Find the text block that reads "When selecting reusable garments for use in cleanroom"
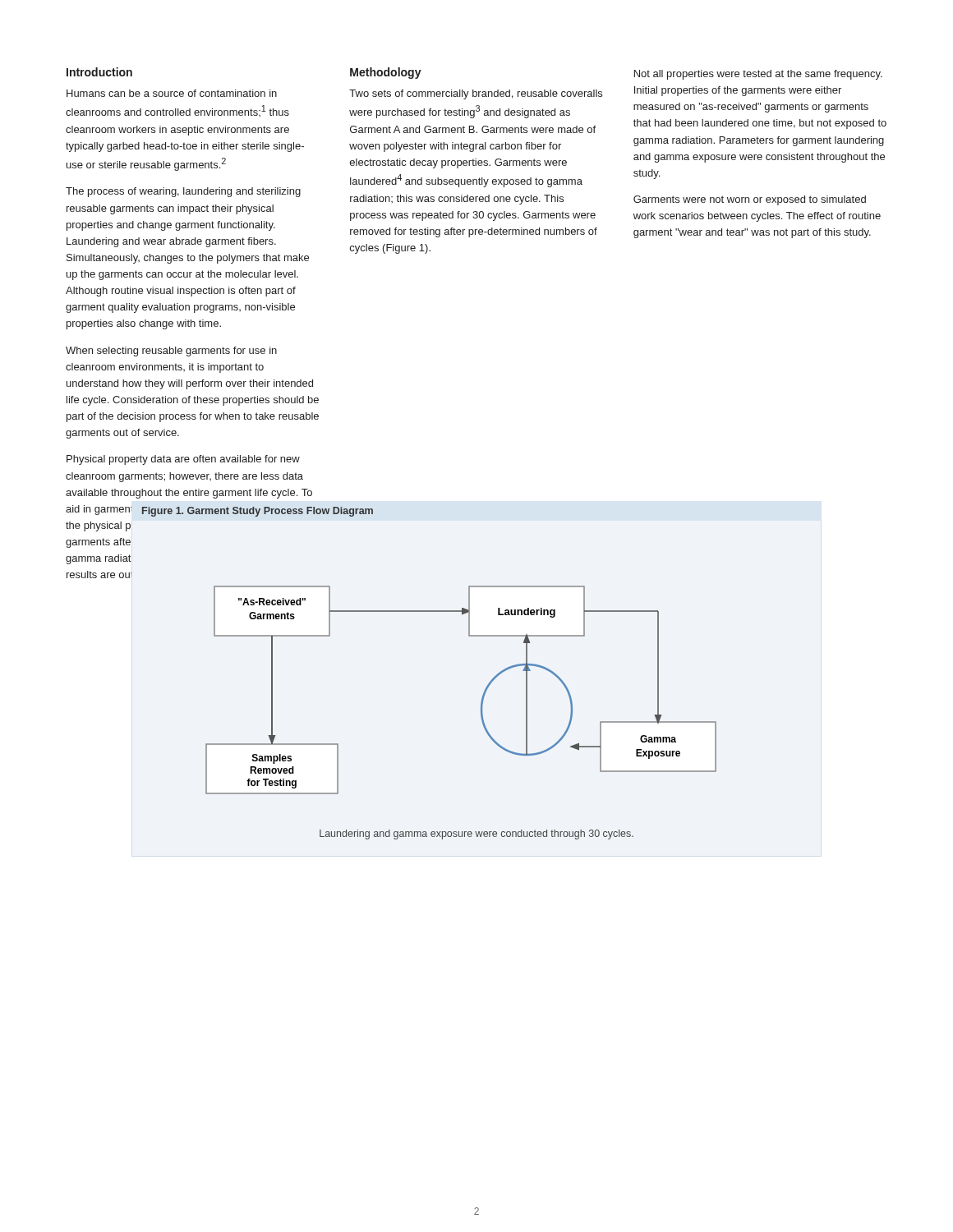 tap(193, 391)
